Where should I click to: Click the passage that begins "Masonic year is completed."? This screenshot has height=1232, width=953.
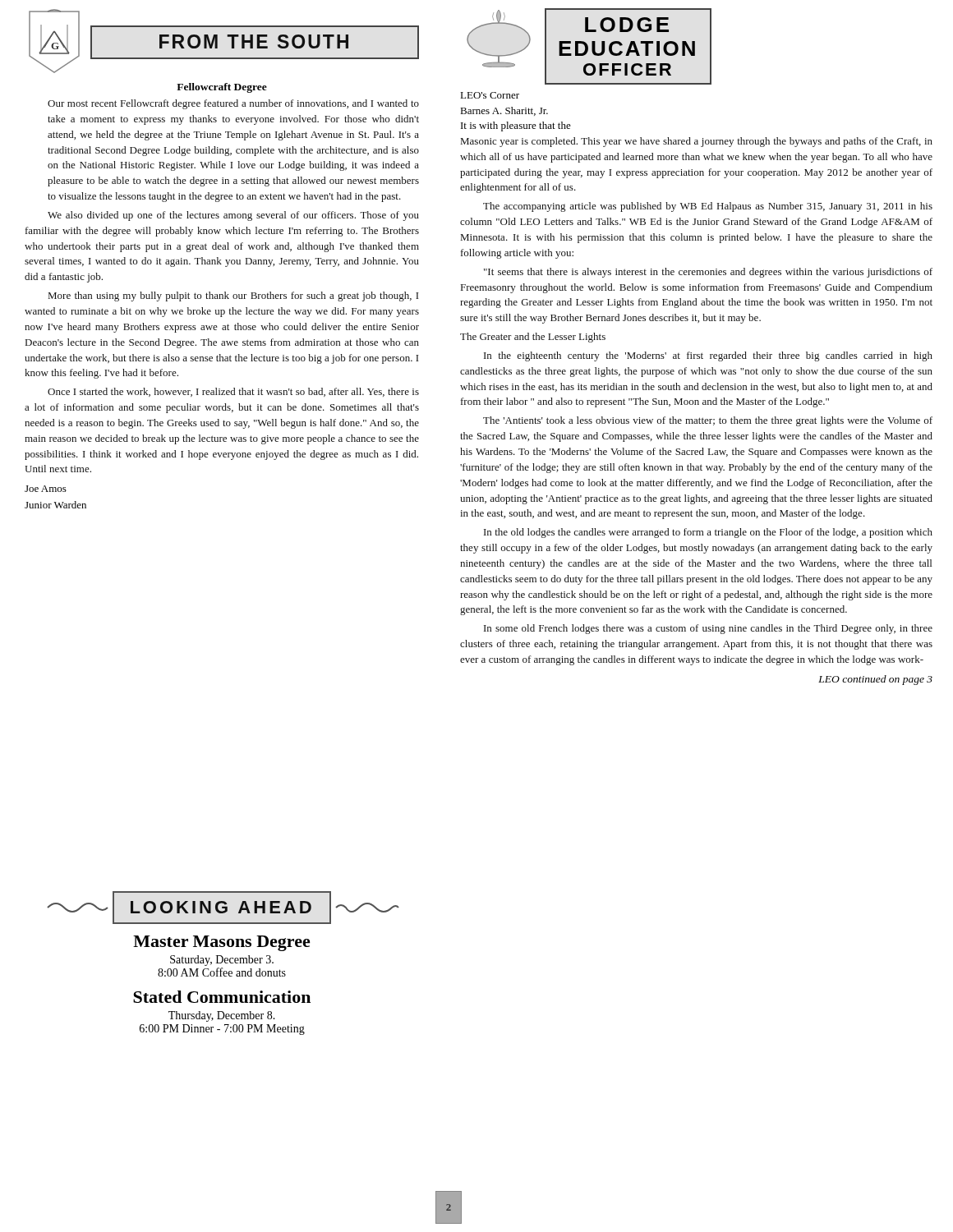696,164
